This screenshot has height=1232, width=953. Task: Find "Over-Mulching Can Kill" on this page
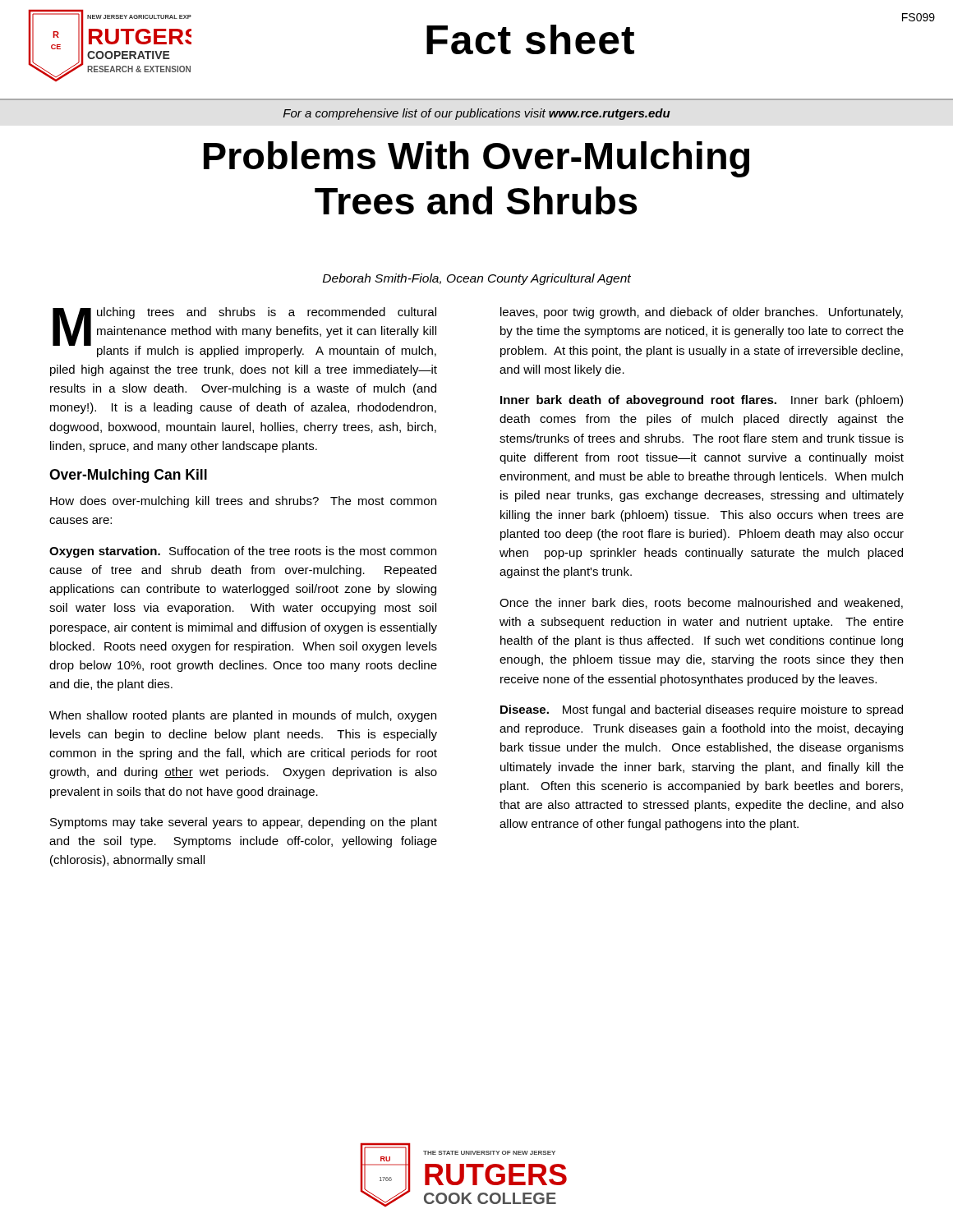(128, 475)
